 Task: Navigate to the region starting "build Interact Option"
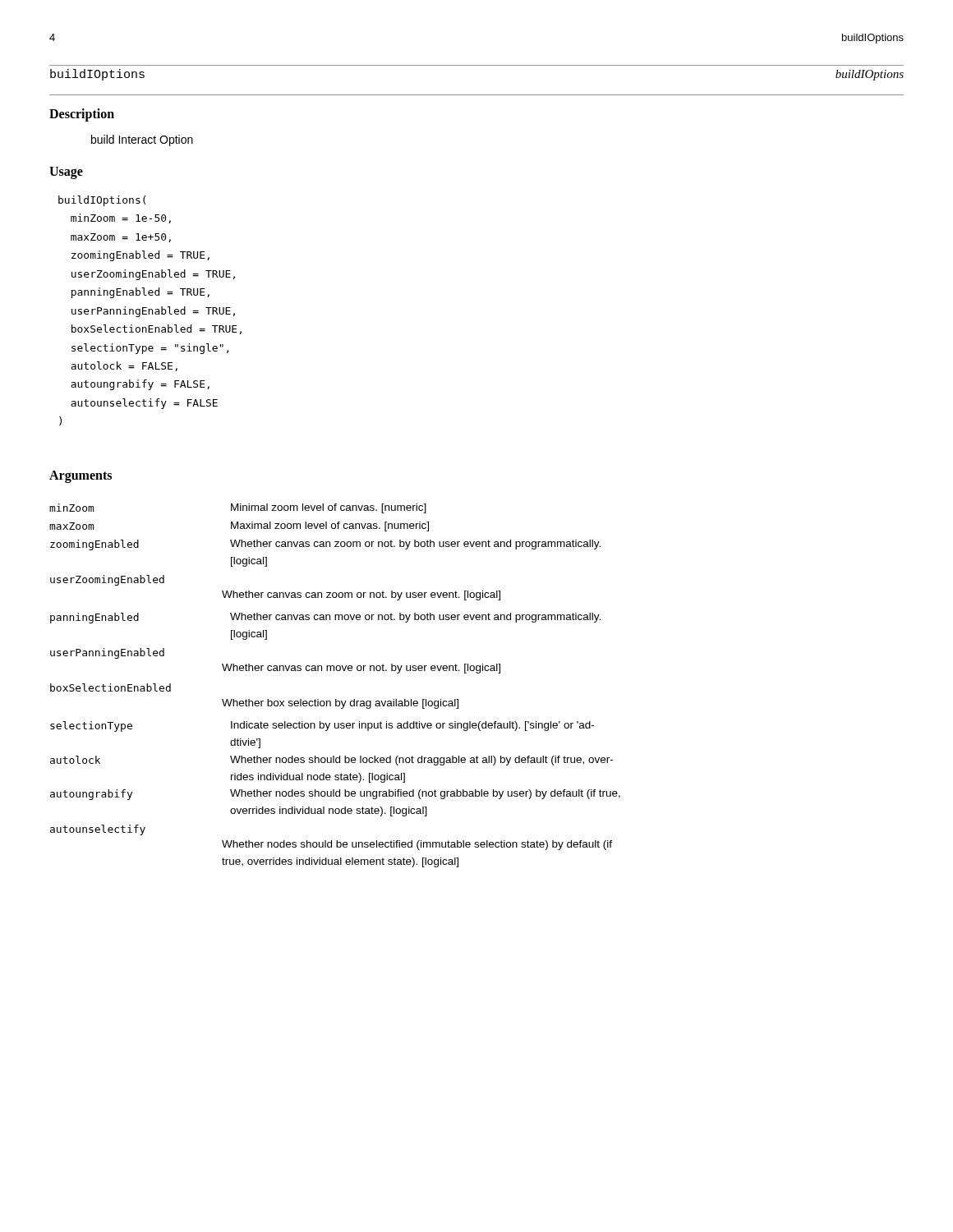pyautogui.click(x=142, y=140)
